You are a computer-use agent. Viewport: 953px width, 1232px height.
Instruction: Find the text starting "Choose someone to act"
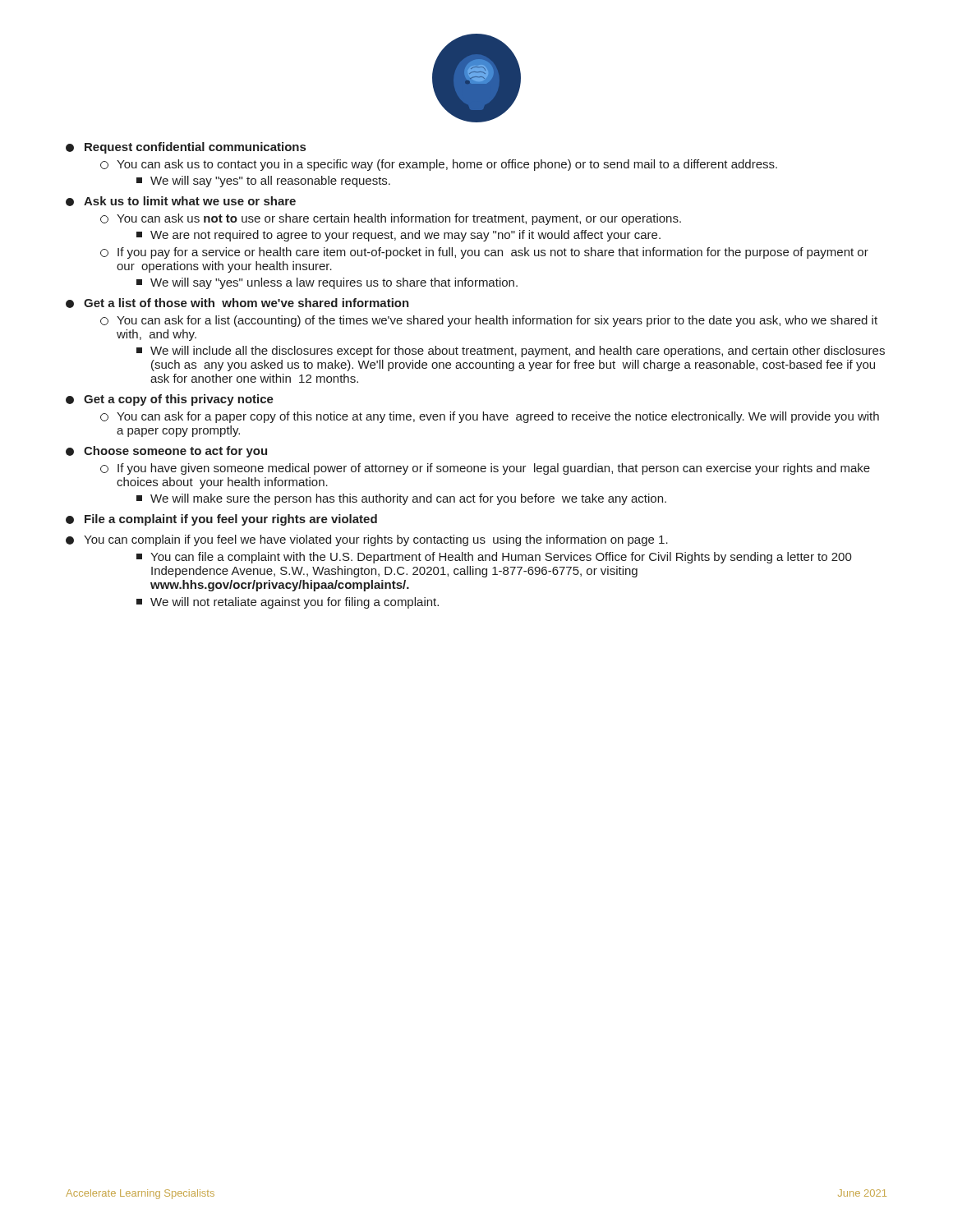(x=167, y=450)
